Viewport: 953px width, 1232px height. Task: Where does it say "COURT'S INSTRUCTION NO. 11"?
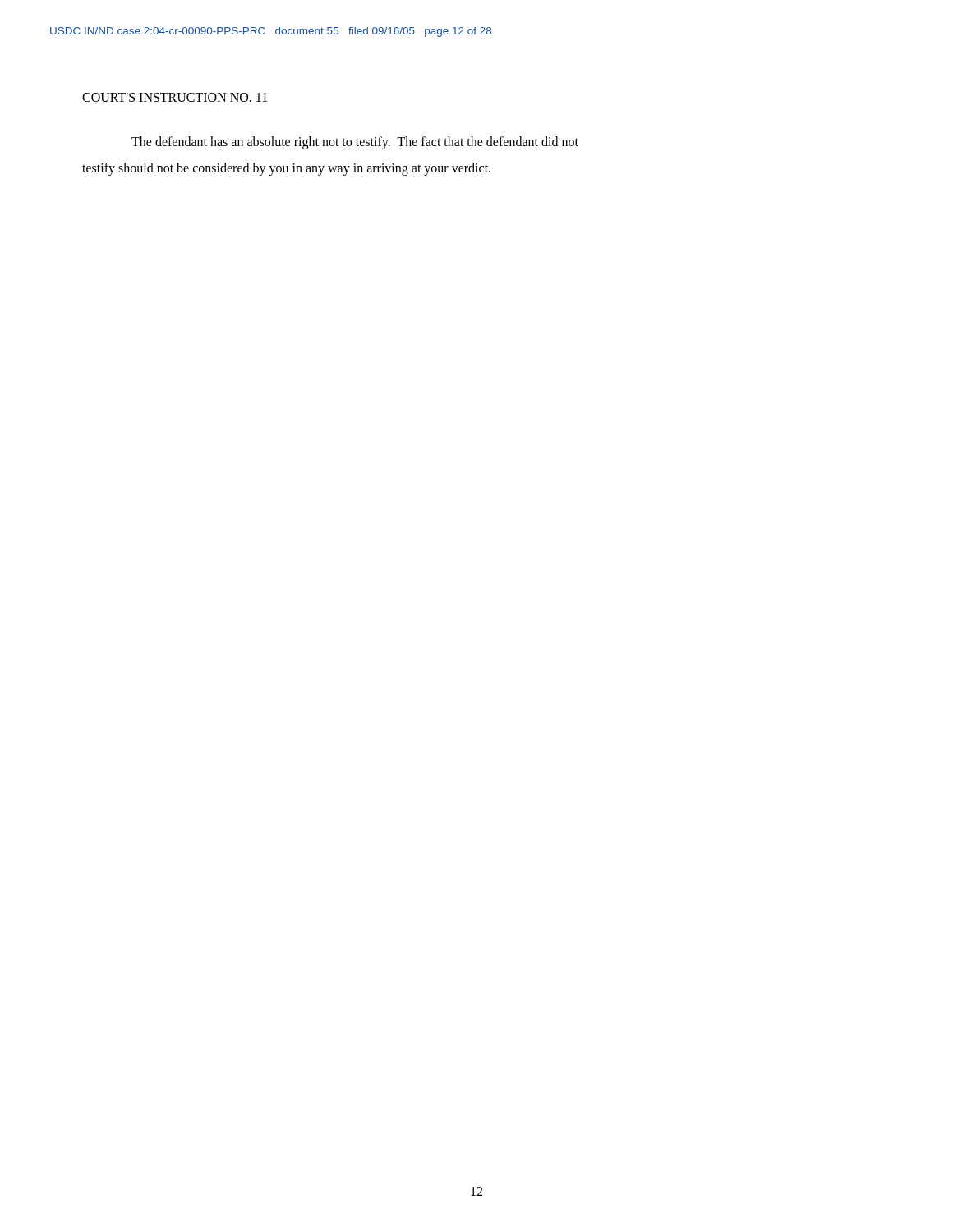pos(175,97)
